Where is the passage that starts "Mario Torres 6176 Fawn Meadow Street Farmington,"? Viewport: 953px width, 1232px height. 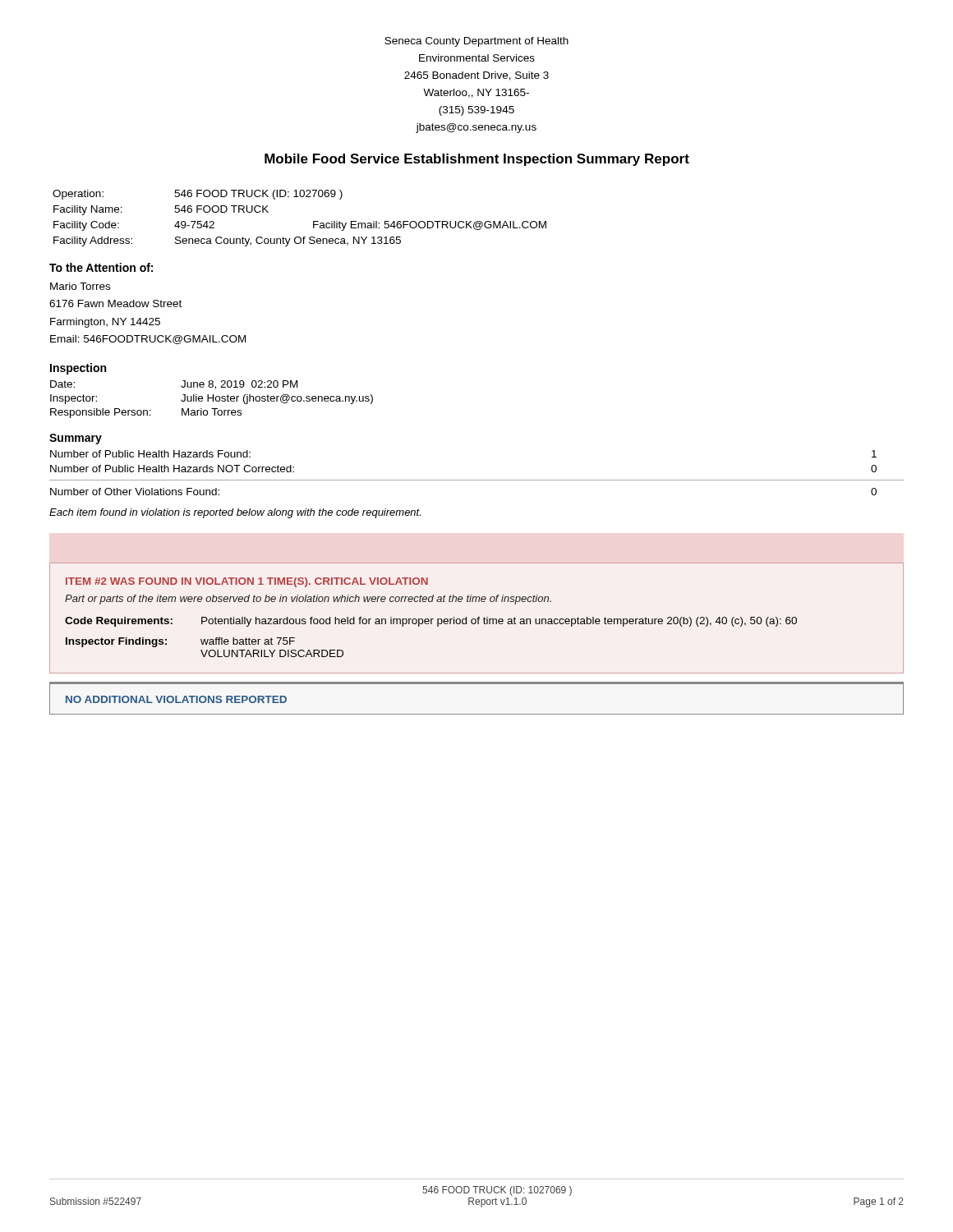pos(148,312)
